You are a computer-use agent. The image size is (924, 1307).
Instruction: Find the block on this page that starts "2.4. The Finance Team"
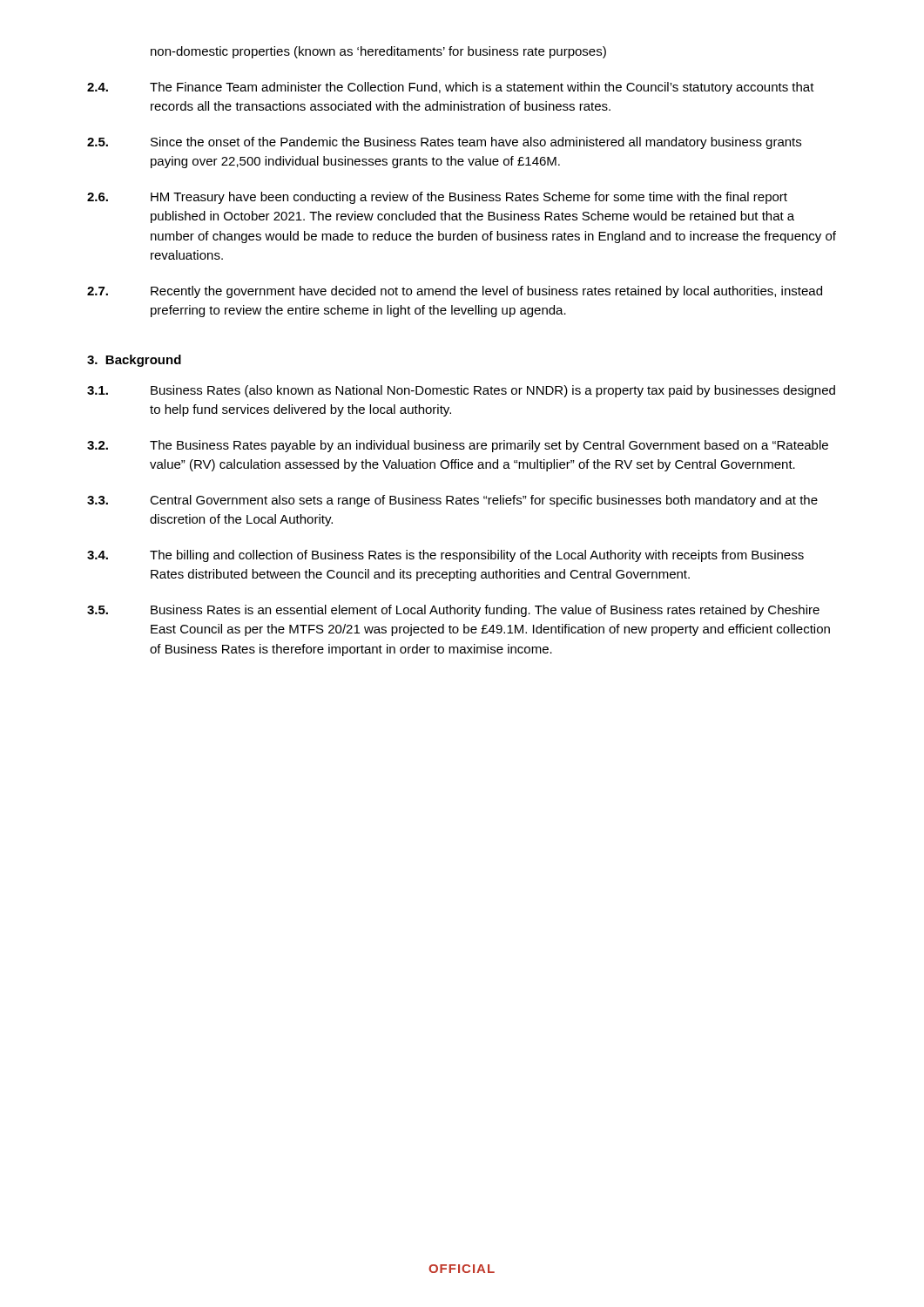[x=462, y=97]
